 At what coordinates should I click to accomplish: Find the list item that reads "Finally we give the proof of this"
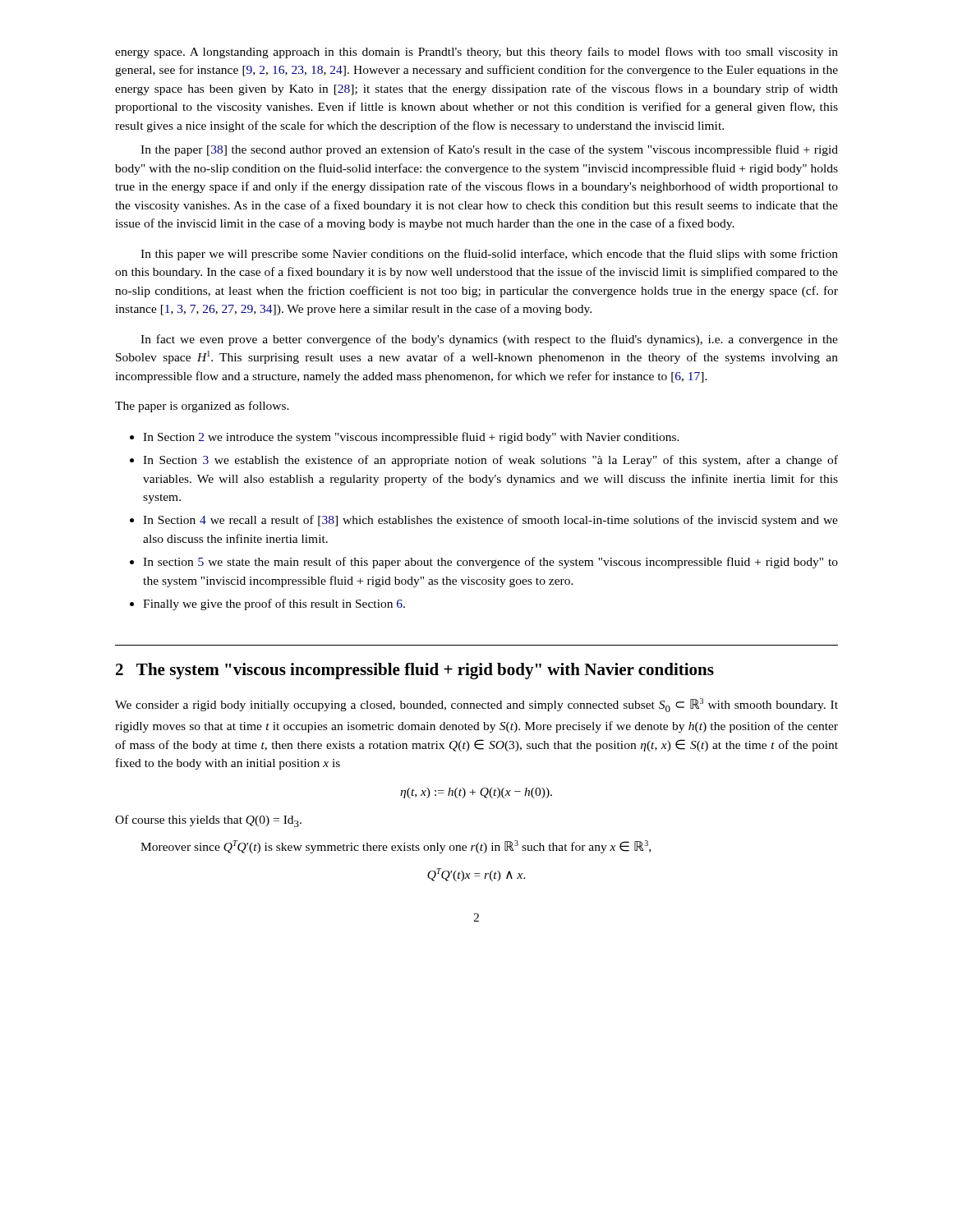coord(274,604)
